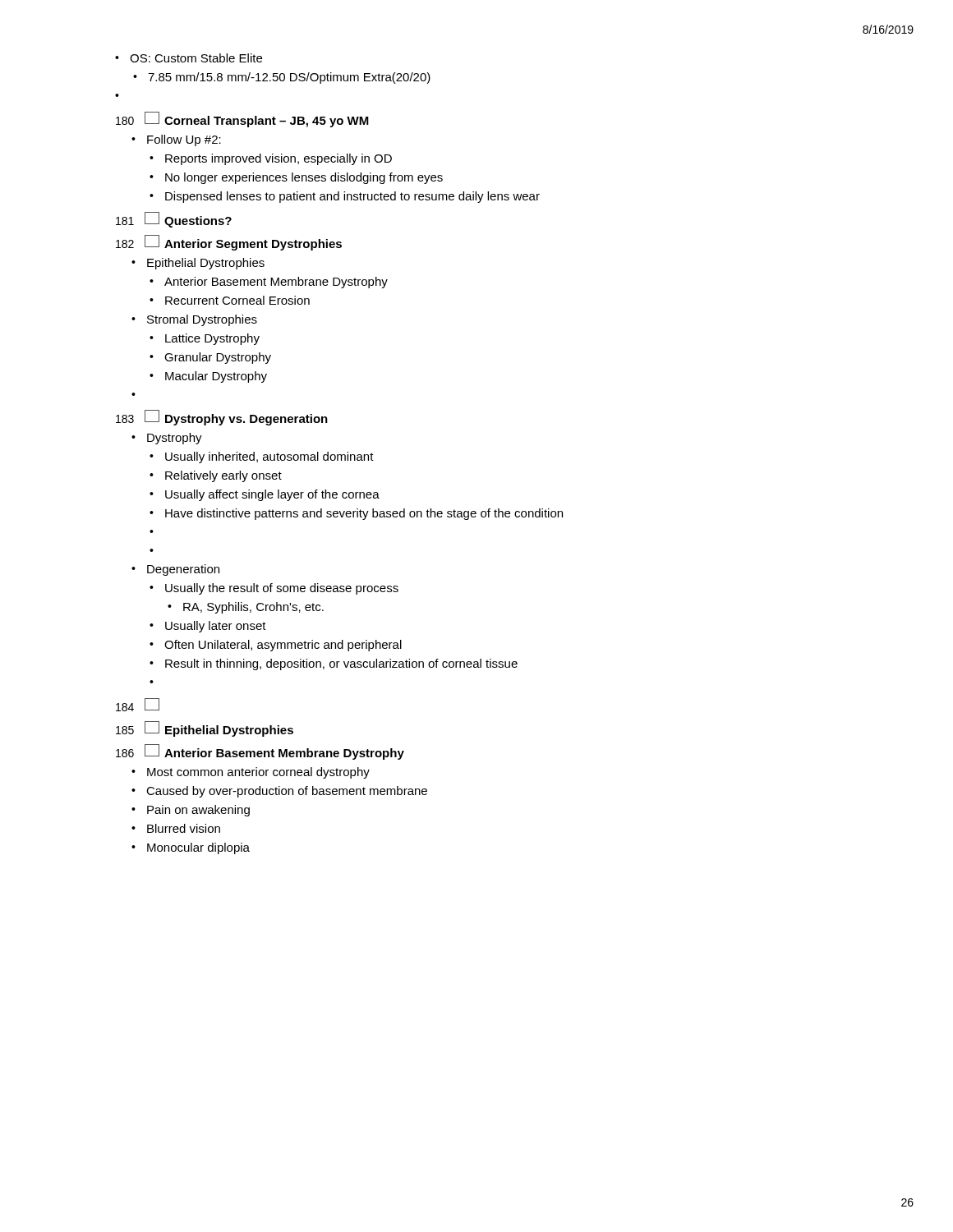Locate the block of text that opens with "• Result in"
953x1232 pixels.
coord(334,664)
